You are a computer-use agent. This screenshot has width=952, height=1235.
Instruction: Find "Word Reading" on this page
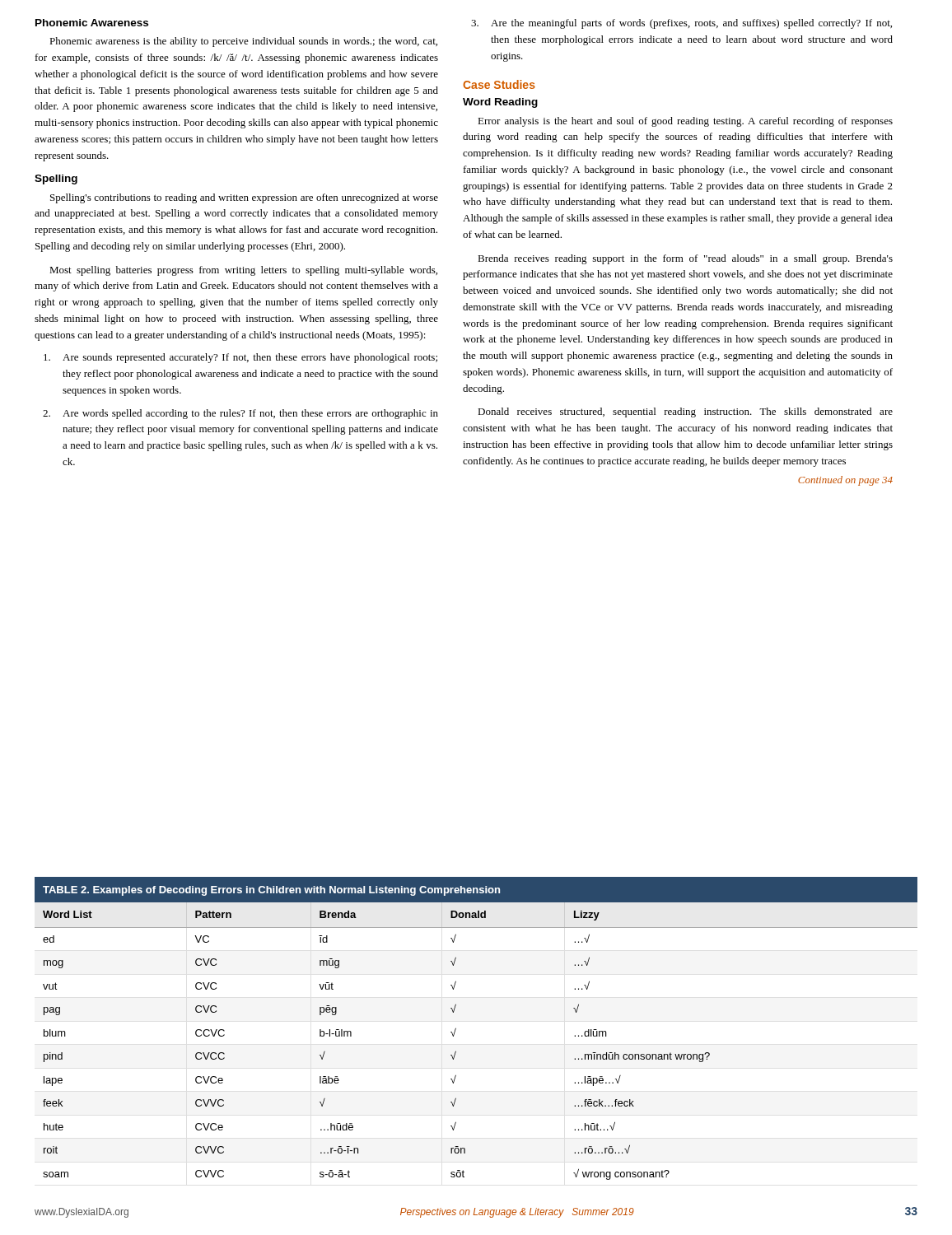pyautogui.click(x=500, y=102)
